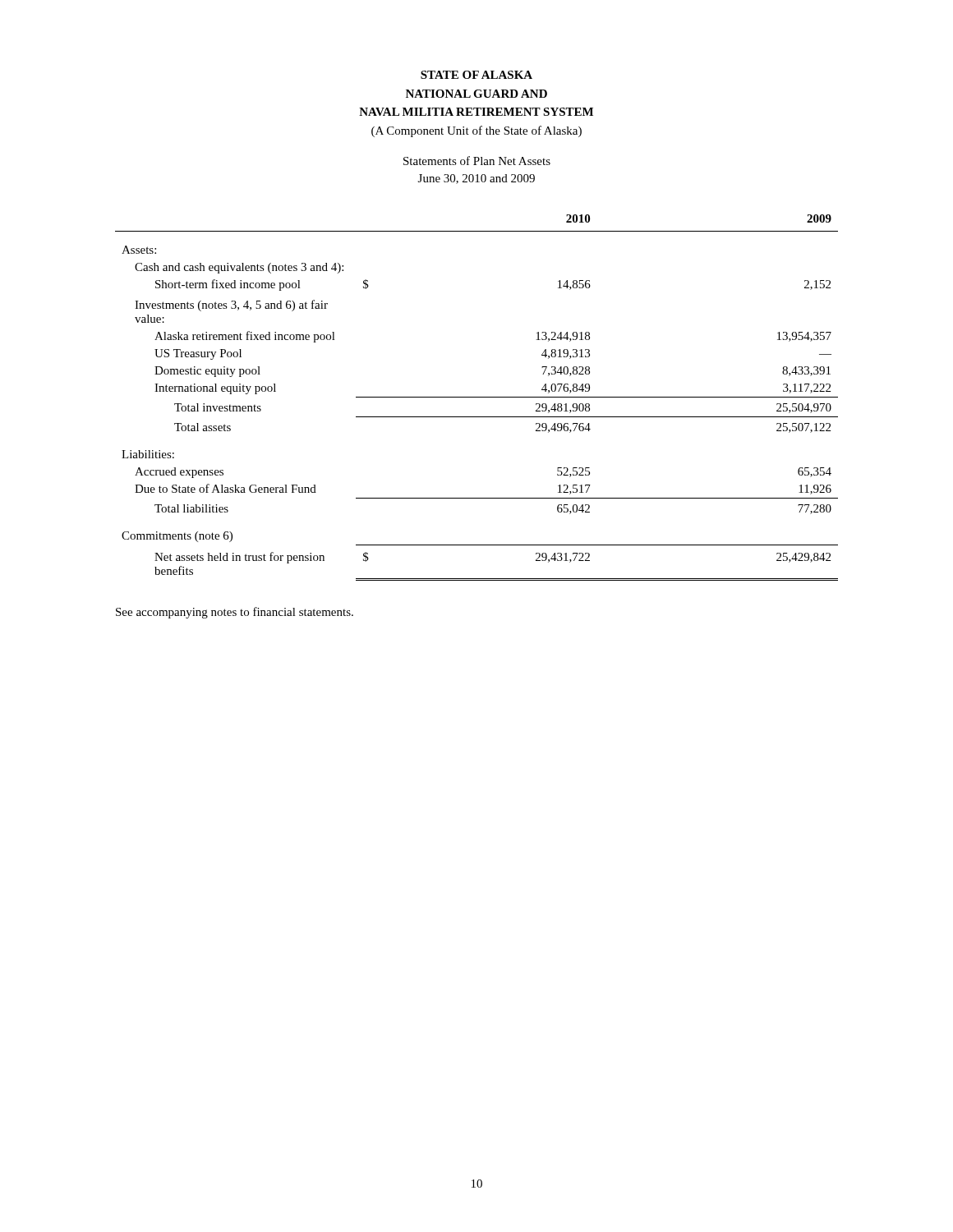Find the section header containing "June 30, 2010 and 2009"
This screenshot has height=1232, width=953.
[476, 178]
